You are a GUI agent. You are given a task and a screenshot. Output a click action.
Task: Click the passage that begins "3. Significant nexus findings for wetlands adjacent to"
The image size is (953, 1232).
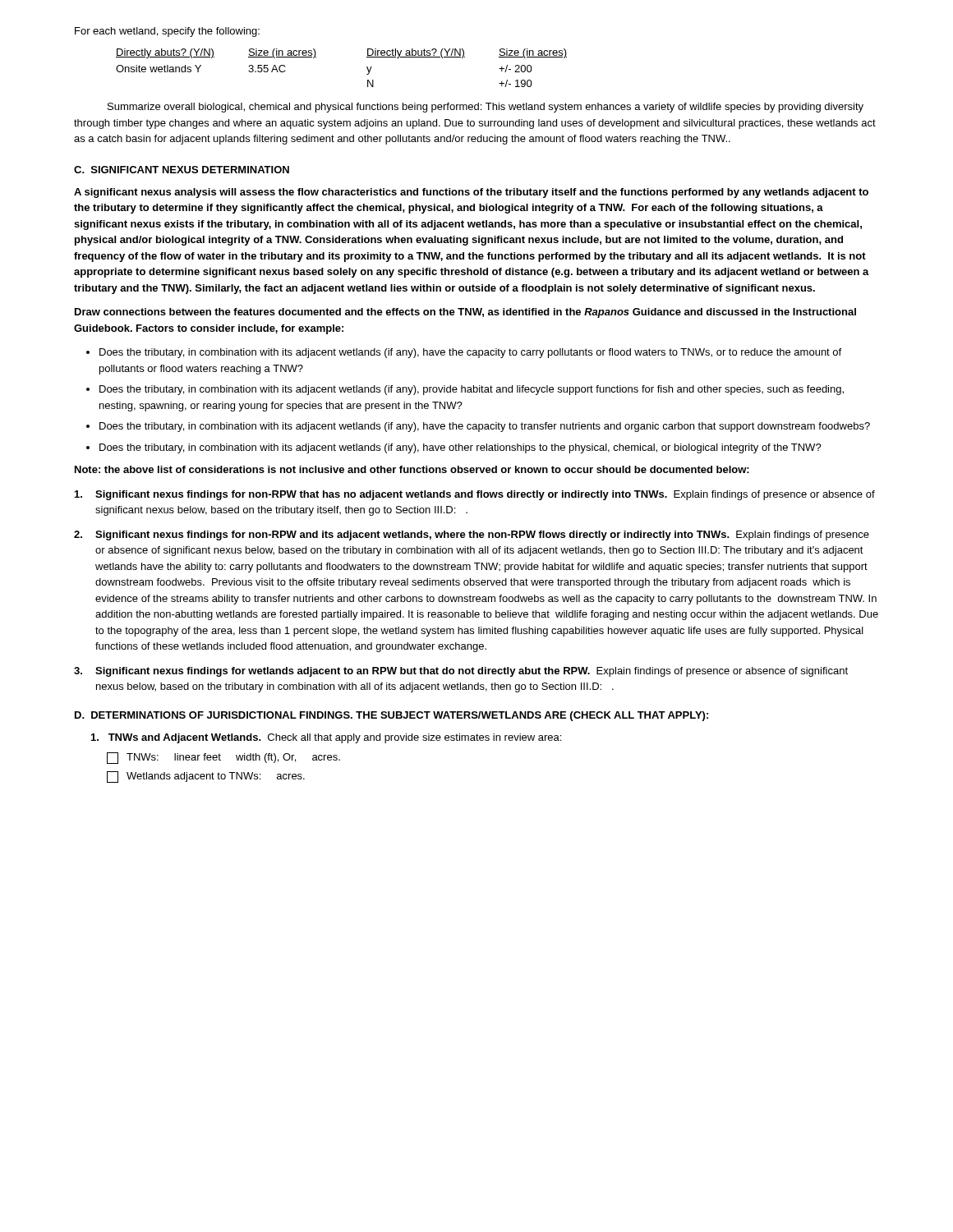476,678
